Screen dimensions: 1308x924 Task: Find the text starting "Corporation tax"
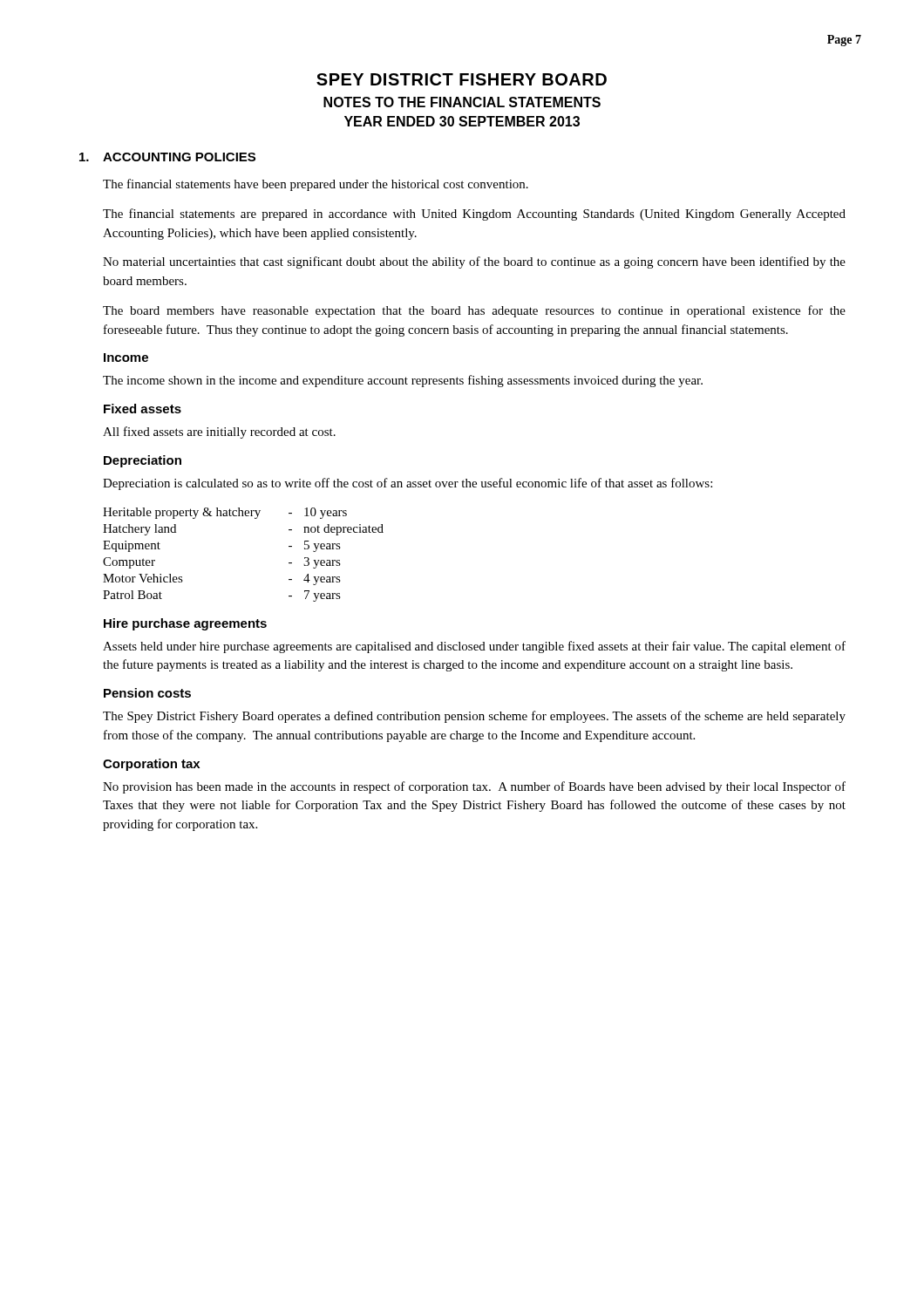click(x=152, y=763)
